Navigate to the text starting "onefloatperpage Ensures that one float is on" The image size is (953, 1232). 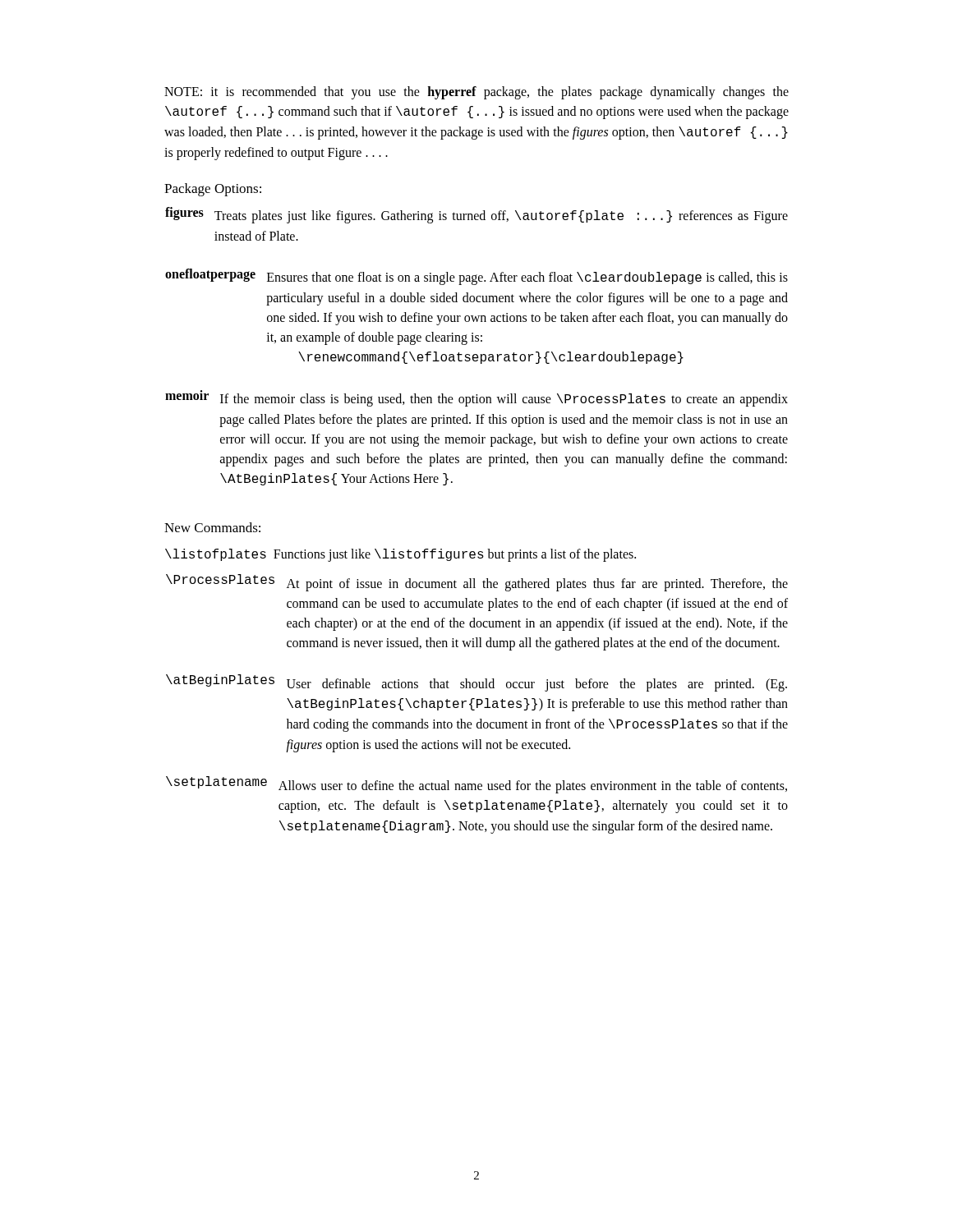[x=476, y=318]
